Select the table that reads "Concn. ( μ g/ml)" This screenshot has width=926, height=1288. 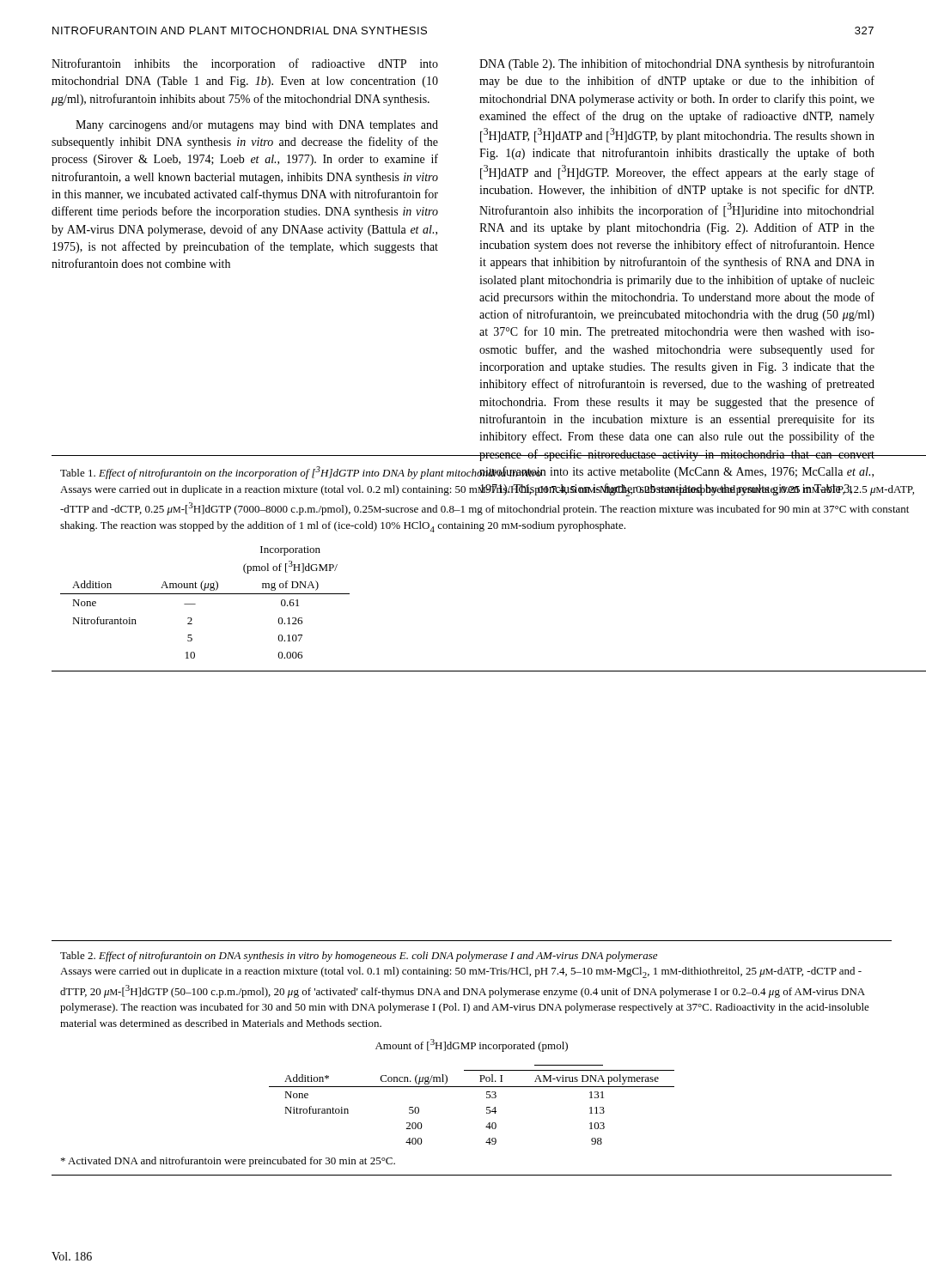(x=472, y=1102)
